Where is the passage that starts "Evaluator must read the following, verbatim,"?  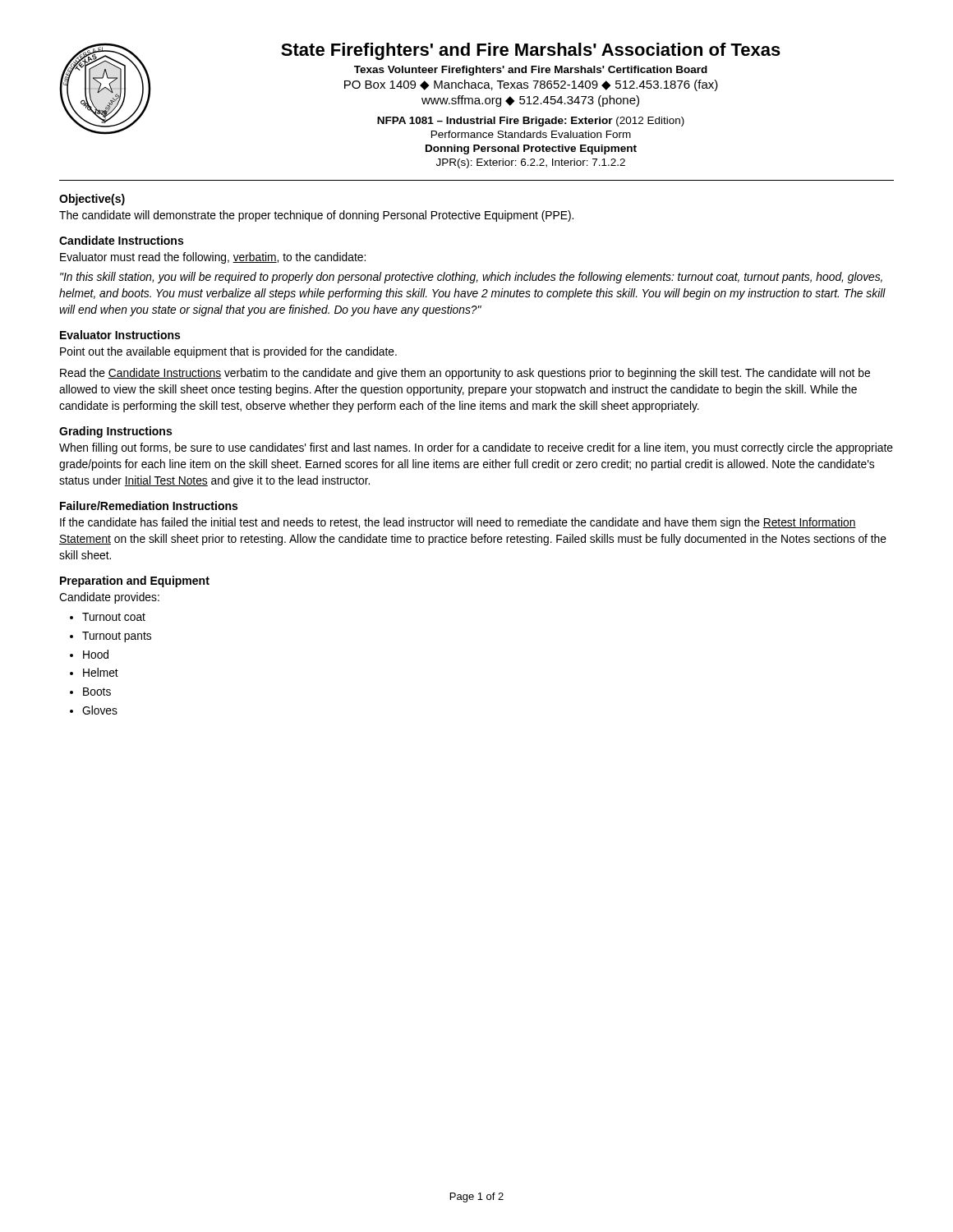(213, 257)
